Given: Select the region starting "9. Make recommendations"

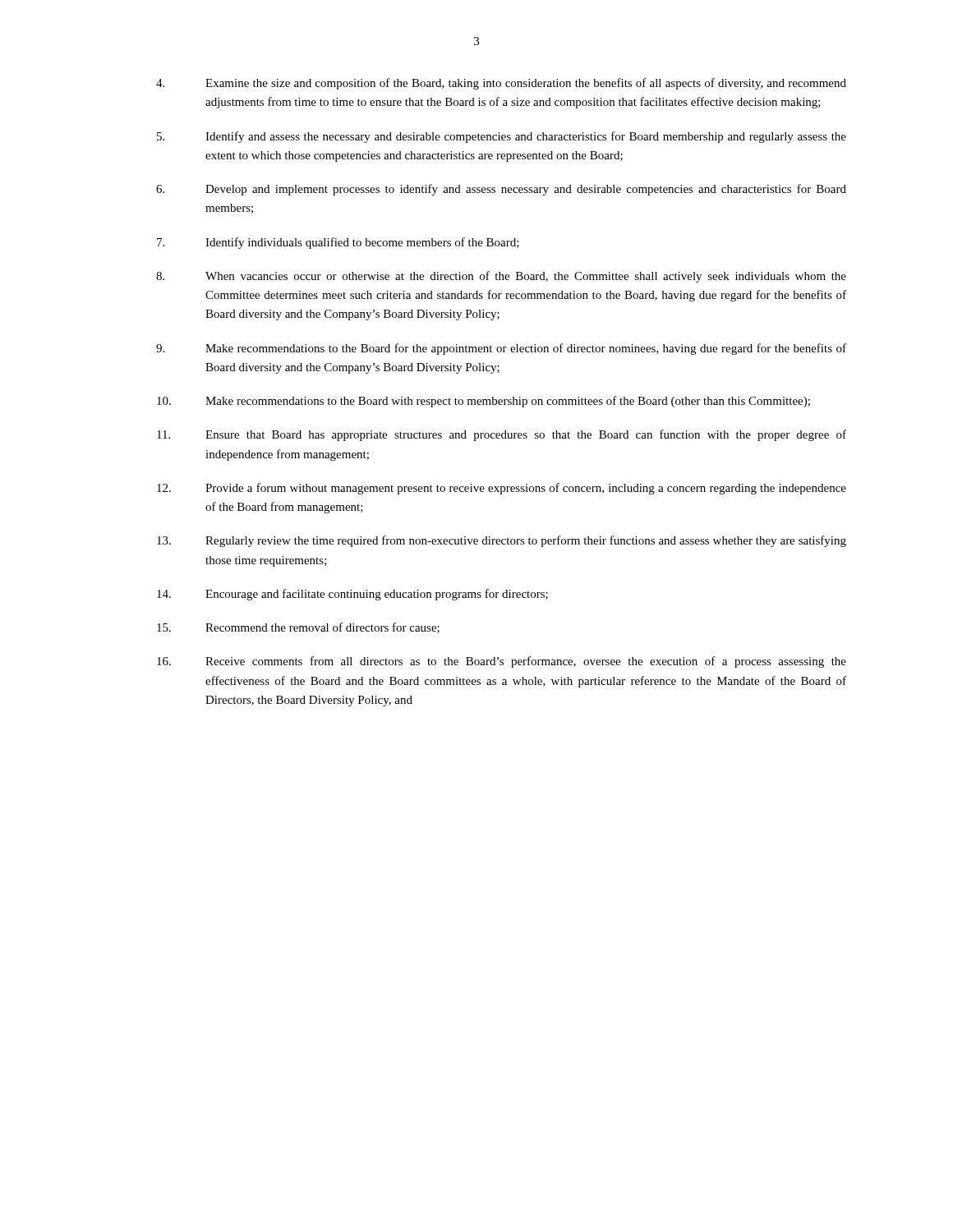Looking at the screenshot, I should pyautogui.click(x=501, y=358).
